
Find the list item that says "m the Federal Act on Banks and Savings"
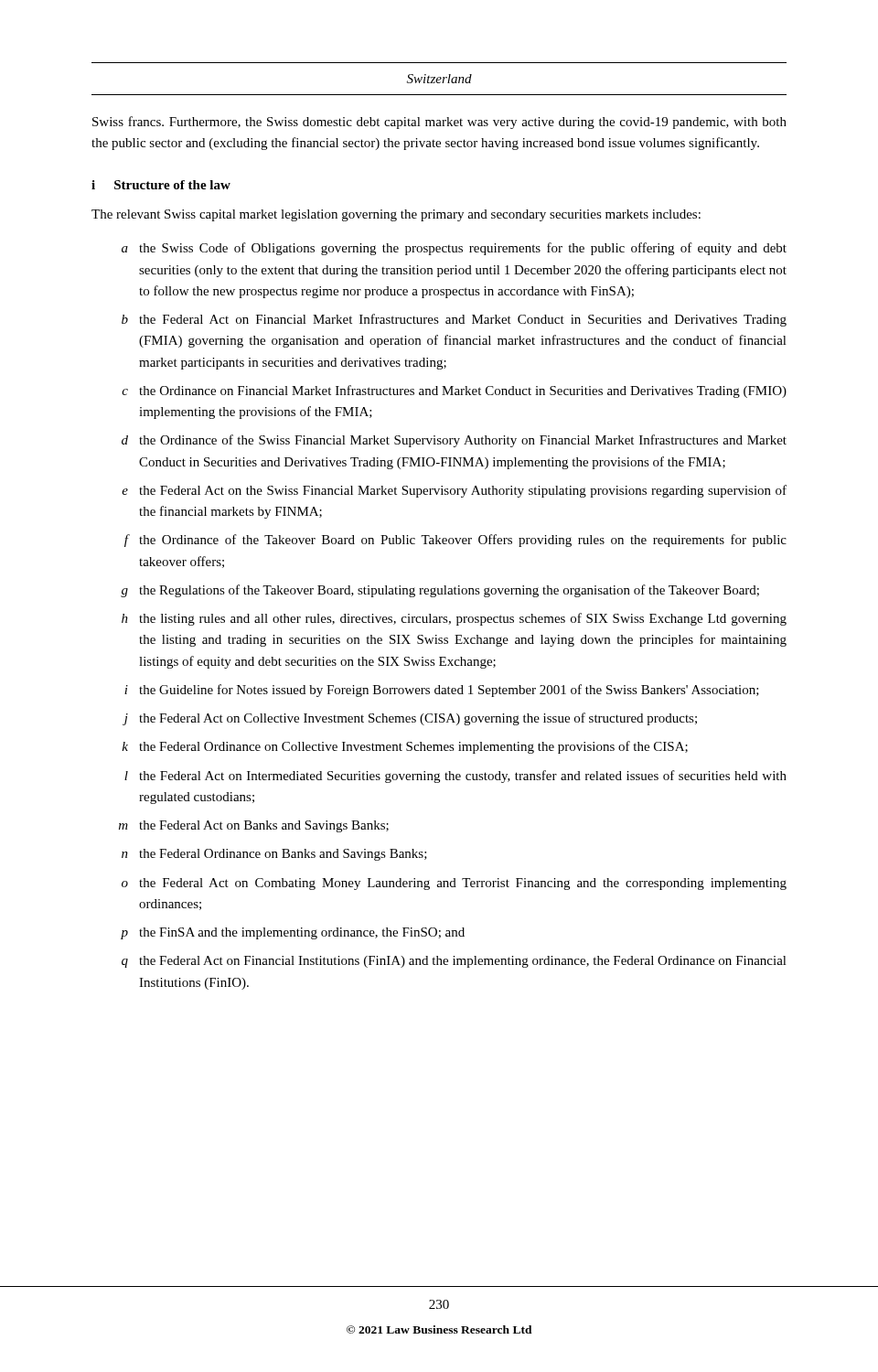[x=254, y=826]
